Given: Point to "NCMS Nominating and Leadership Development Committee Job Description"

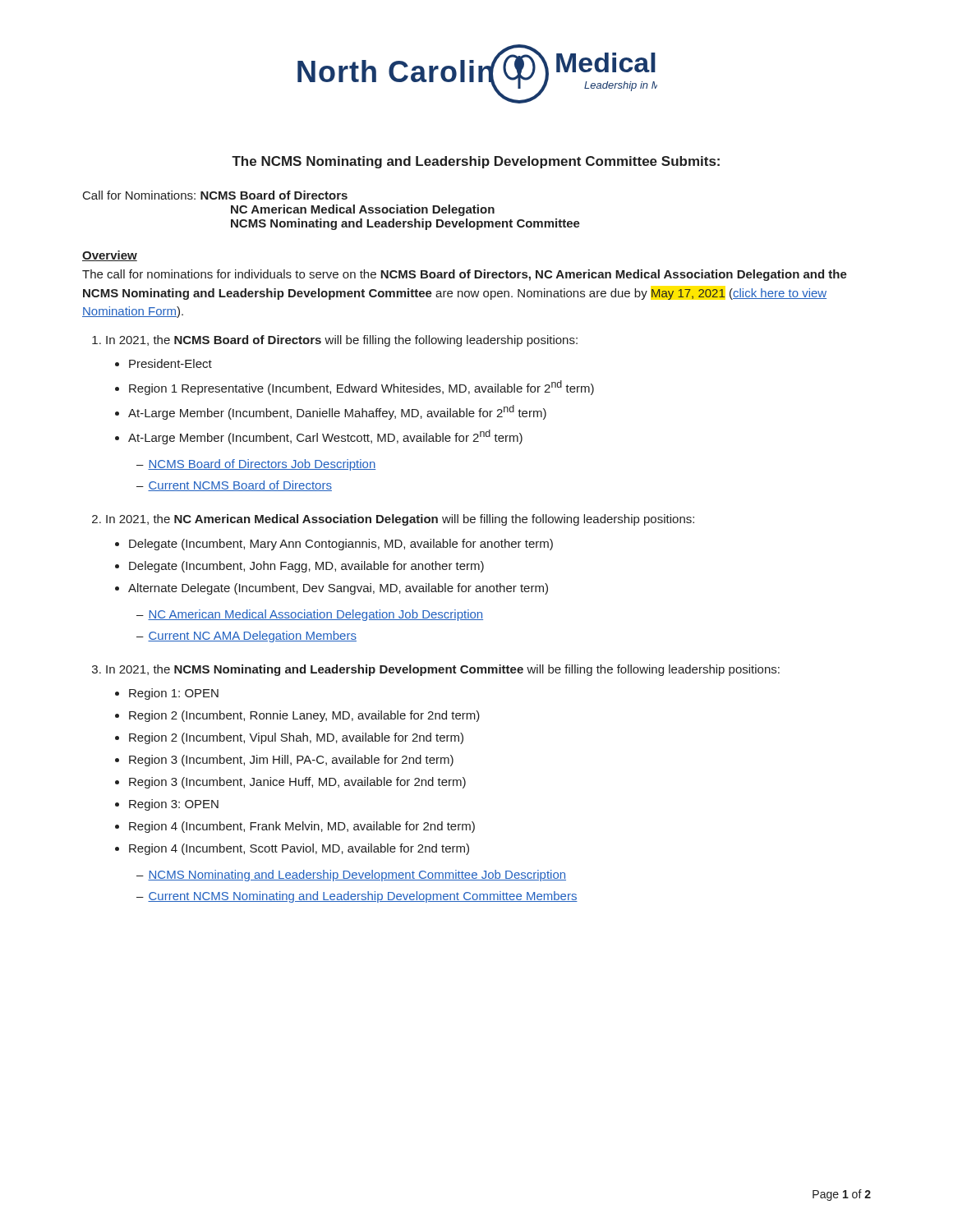Looking at the screenshot, I should [357, 874].
